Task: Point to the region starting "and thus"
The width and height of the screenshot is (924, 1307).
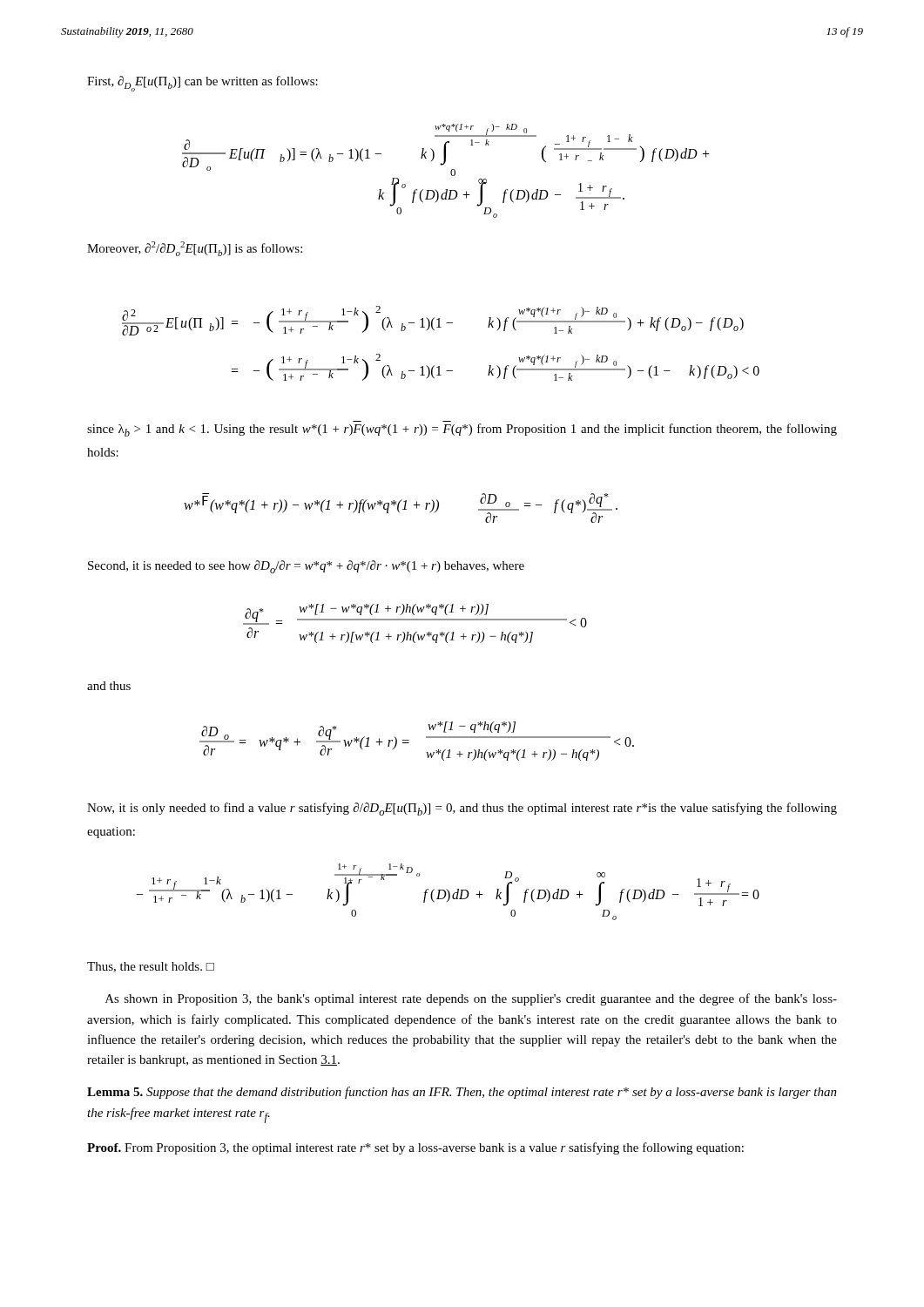Action: click(109, 686)
